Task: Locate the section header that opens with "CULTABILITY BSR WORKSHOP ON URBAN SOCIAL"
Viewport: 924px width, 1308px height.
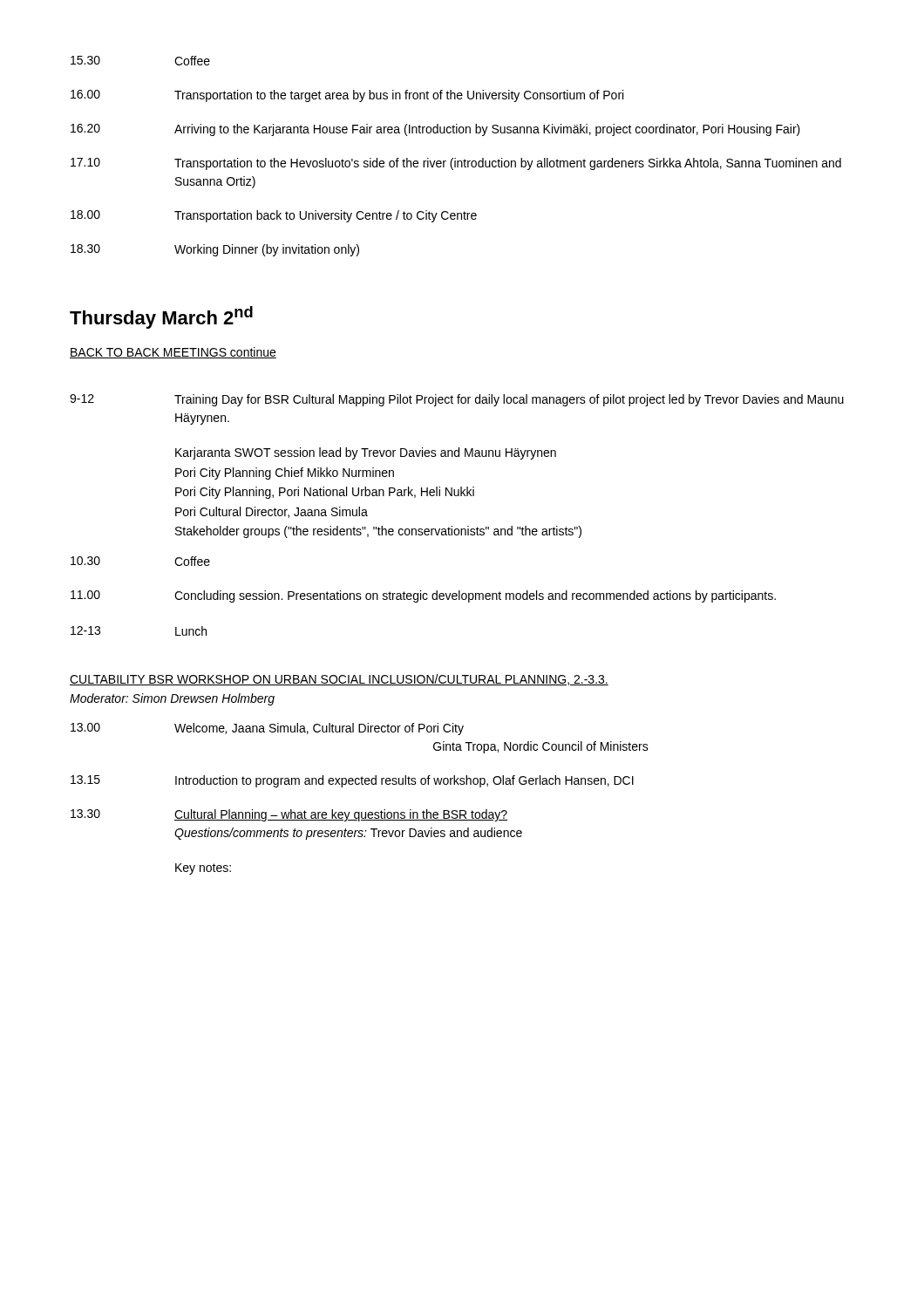Action: [339, 680]
